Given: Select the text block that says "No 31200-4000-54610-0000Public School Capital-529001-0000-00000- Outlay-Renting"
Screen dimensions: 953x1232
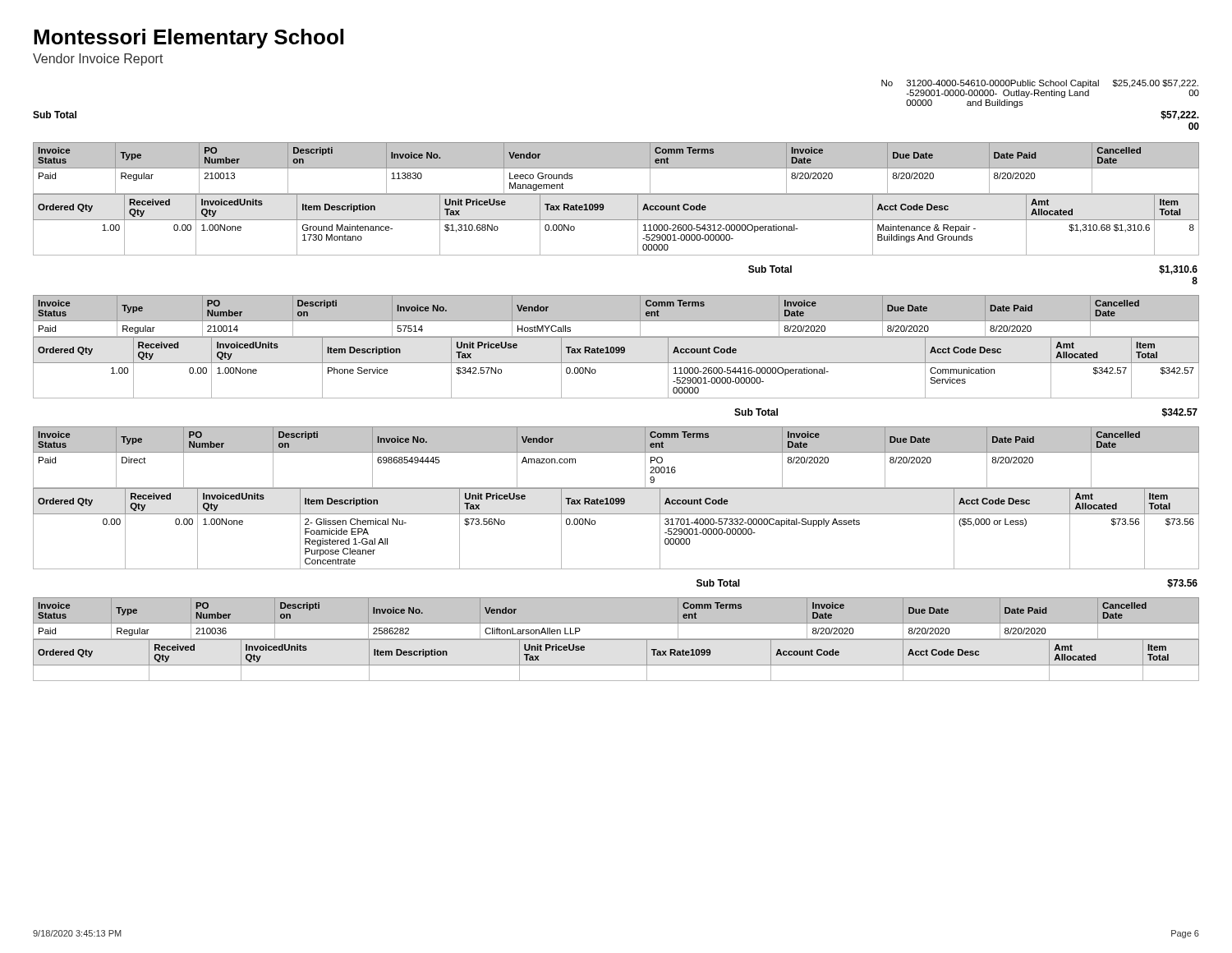Looking at the screenshot, I should [1040, 93].
